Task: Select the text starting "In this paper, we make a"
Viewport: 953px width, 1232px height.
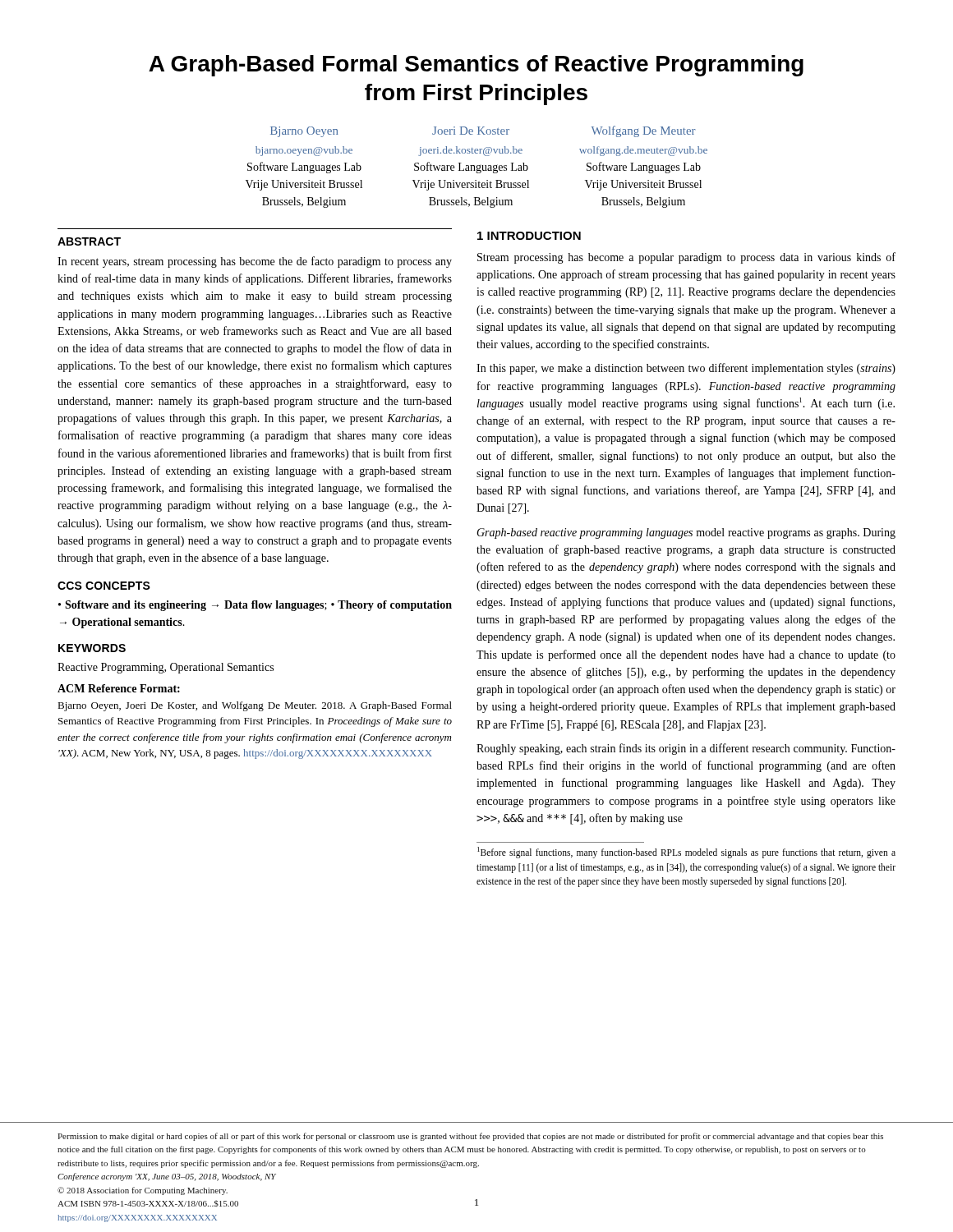Action: pyautogui.click(x=686, y=438)
